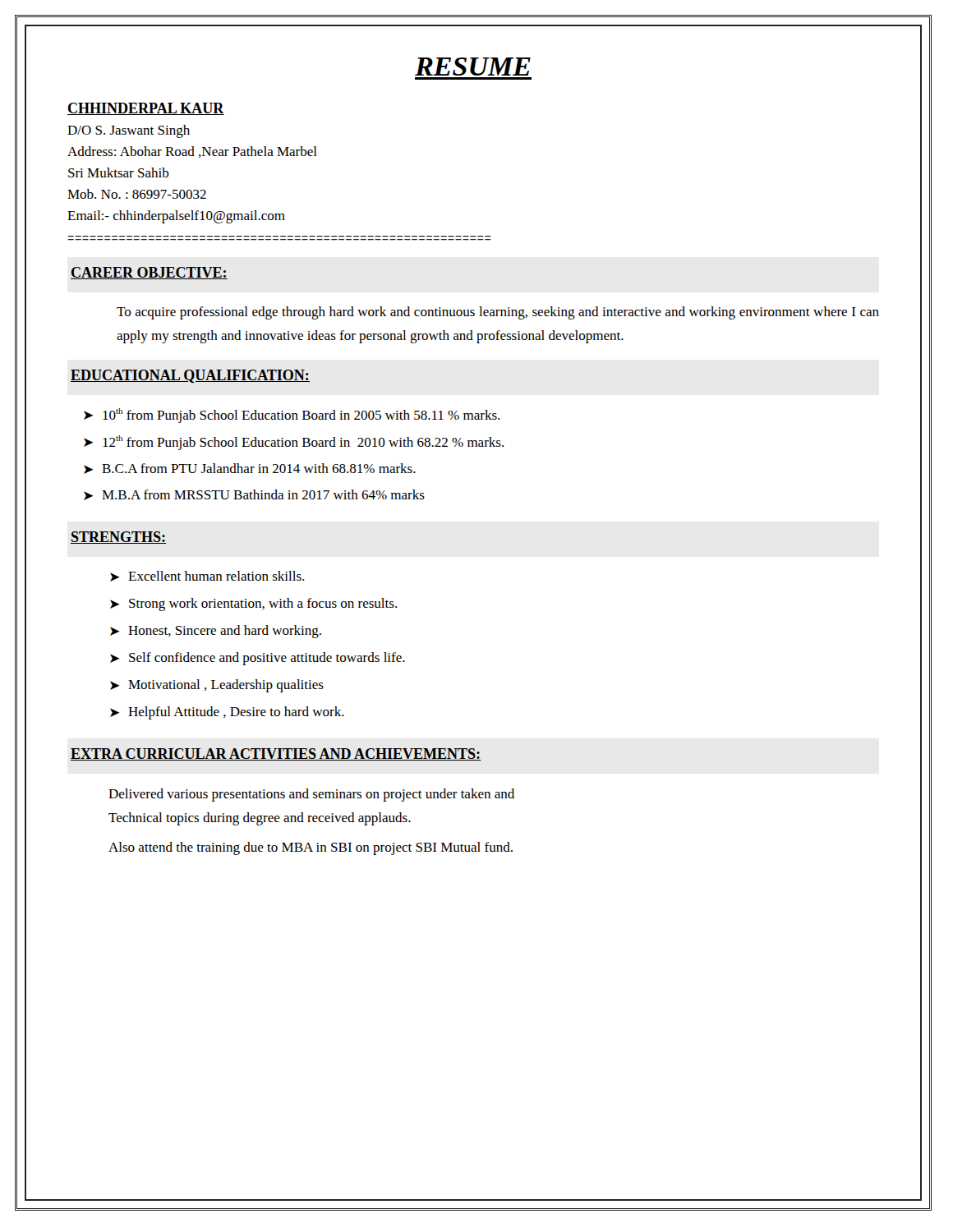
Task: Locate the region starting "➤ Helpful Attitude , Desire to"
Action: tap(227, 713)
